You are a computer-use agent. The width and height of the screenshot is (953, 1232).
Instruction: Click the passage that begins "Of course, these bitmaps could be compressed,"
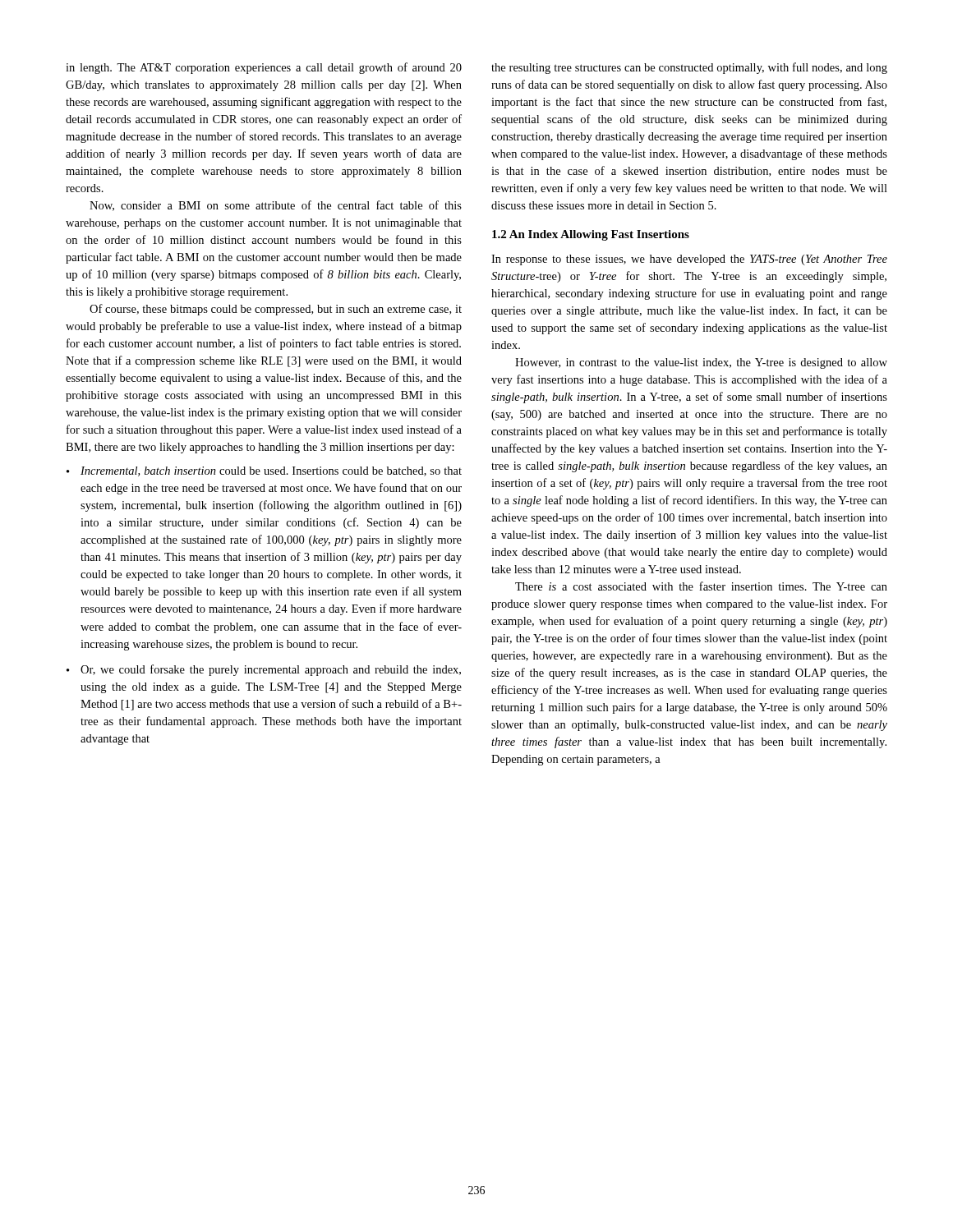pyautogui.click(x=264, y=378)
